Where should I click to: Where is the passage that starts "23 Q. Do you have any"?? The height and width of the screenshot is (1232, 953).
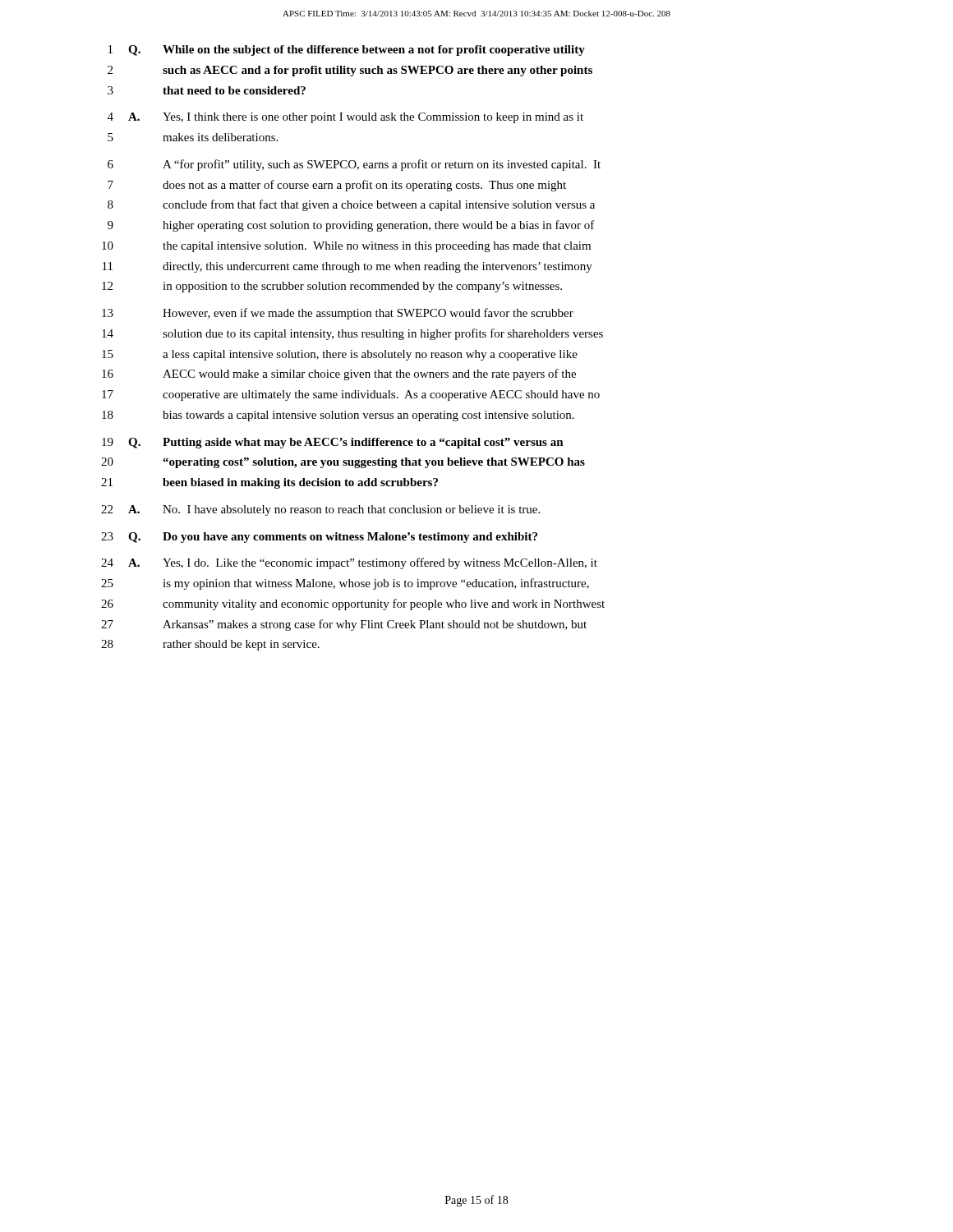point(468,536)
